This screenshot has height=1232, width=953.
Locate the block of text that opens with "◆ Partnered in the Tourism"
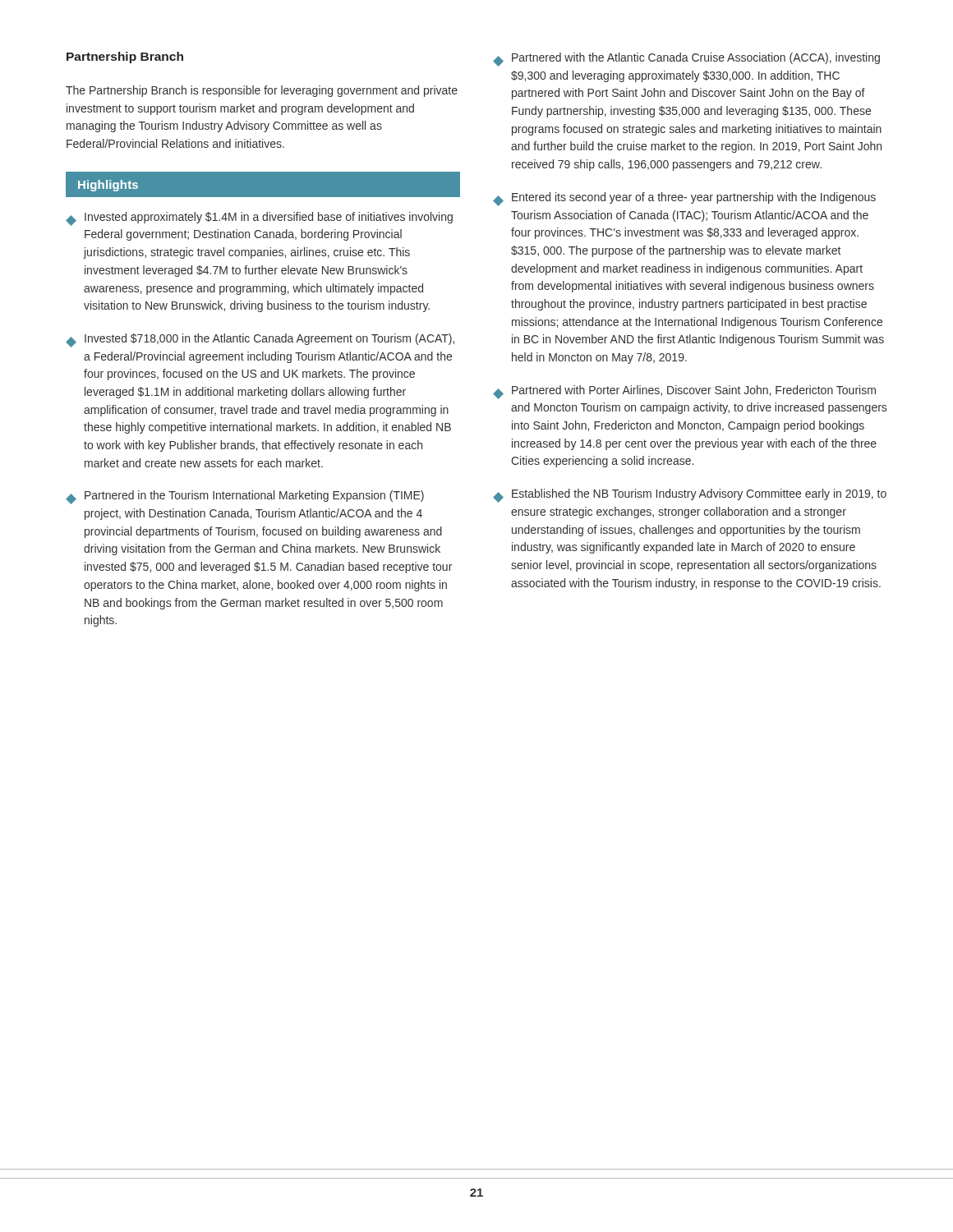point(263,559)
